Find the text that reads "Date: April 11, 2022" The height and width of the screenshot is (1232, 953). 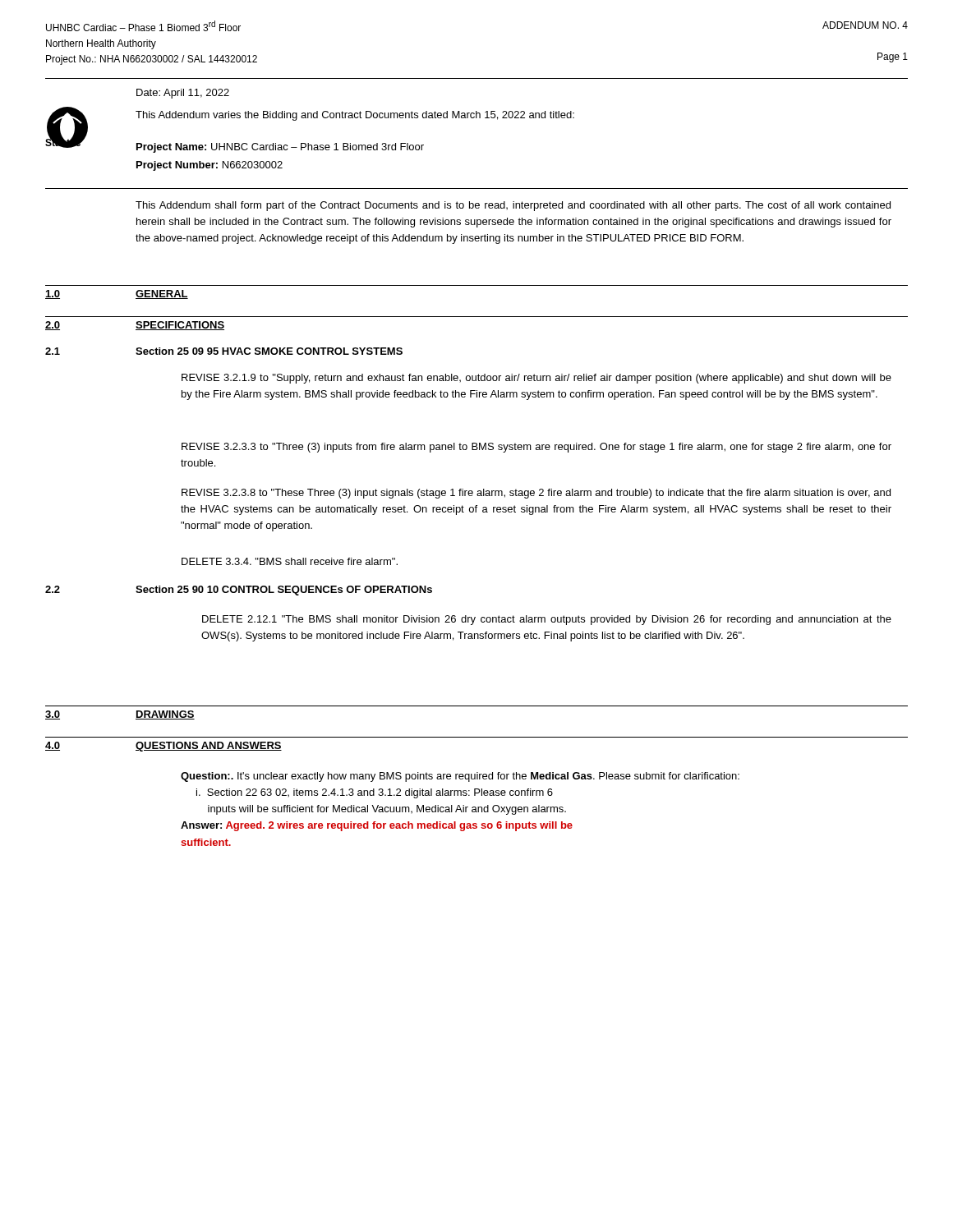pyautogui.click(x=182, y=92)
